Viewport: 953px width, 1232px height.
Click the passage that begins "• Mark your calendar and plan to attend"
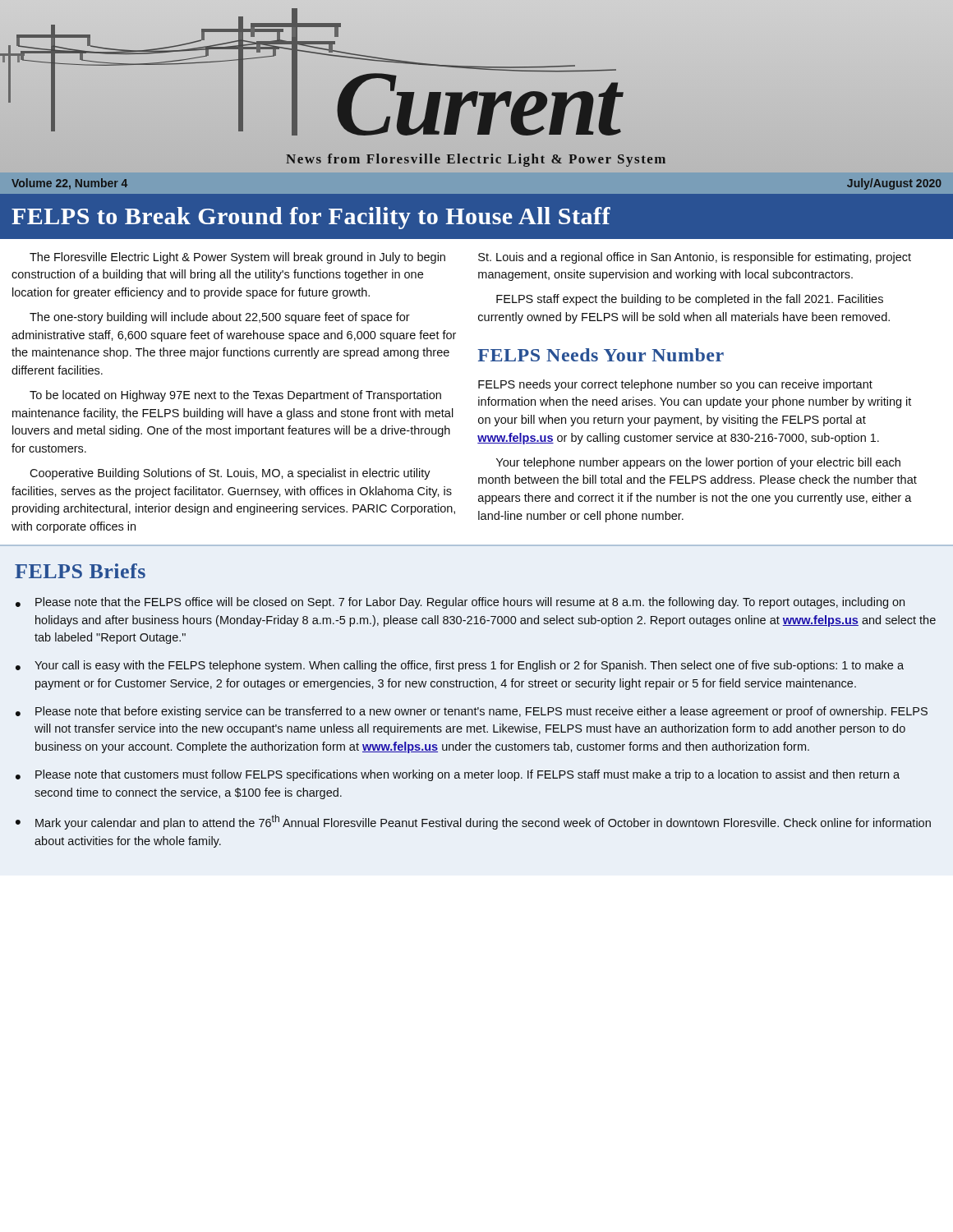pyautogui.click(x=476, y=831)
